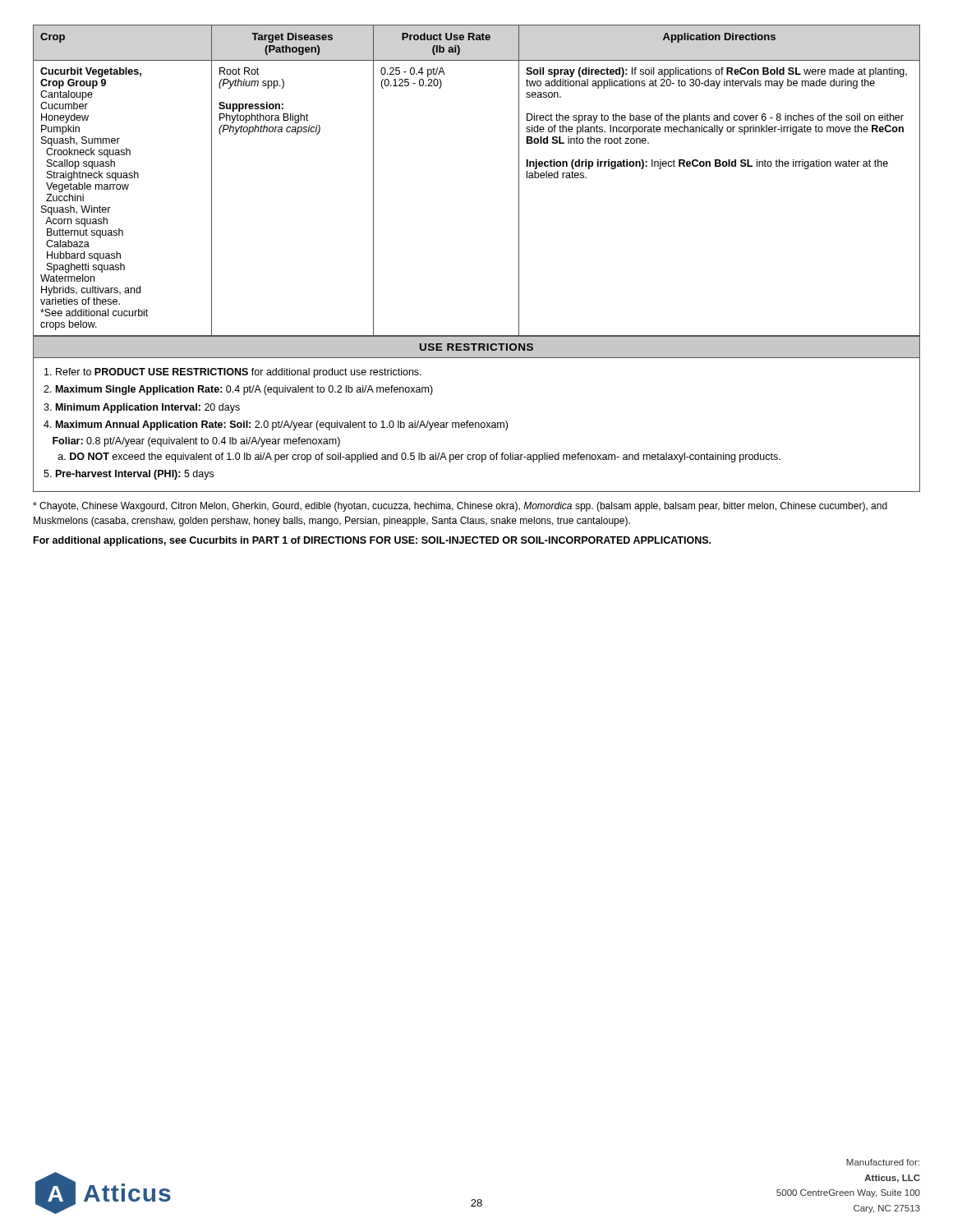Locate the text "3. Minimum Application Interval: 20 days"
Image resolution: width=953 pixels, height=1232 pixels.
[x=142, y=407]
